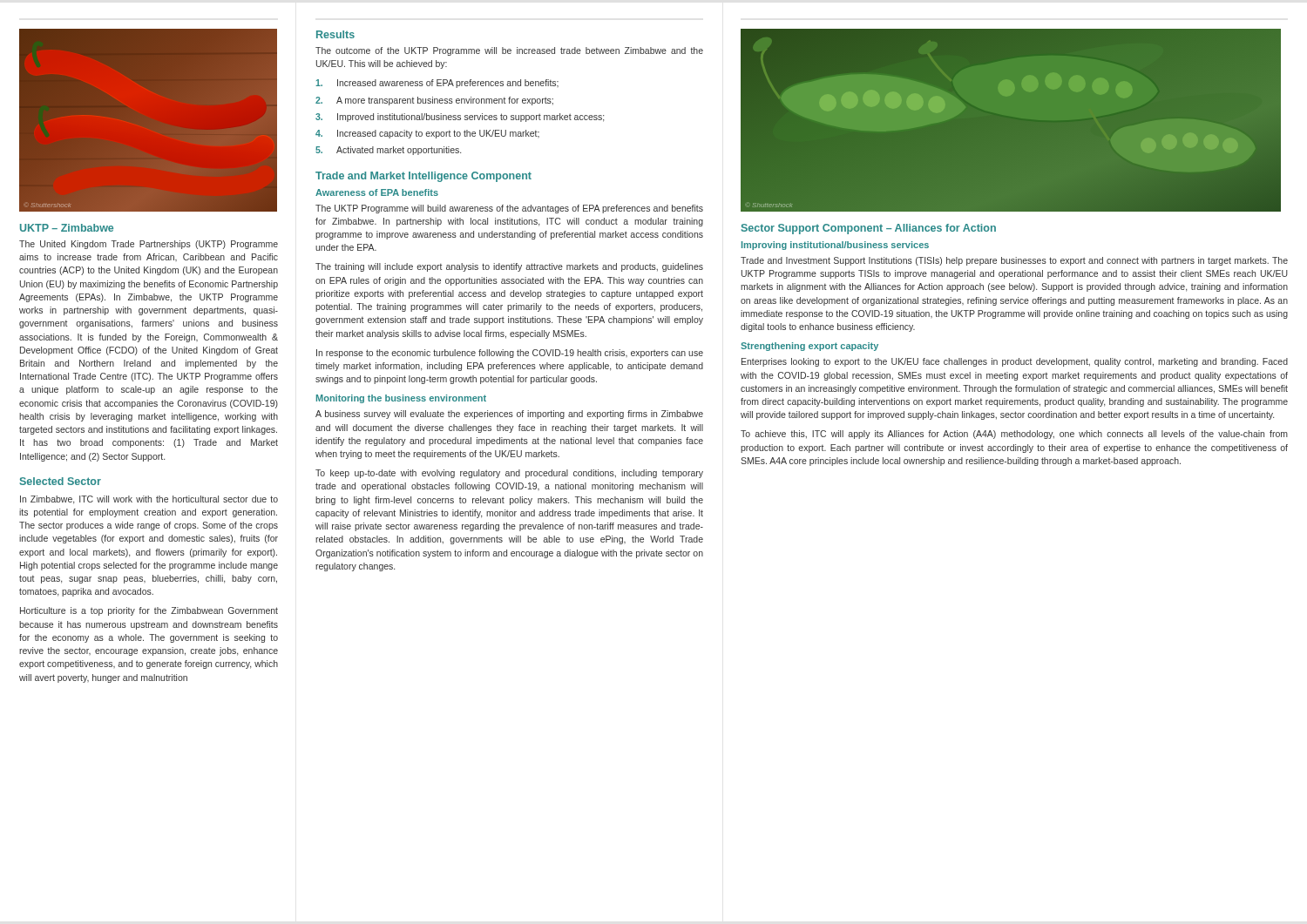The height and width of the screenshot is (924, 1307).
Task: Navigate to the text block starting "Awareness of EPA benefits"
Action: [377, 192]
